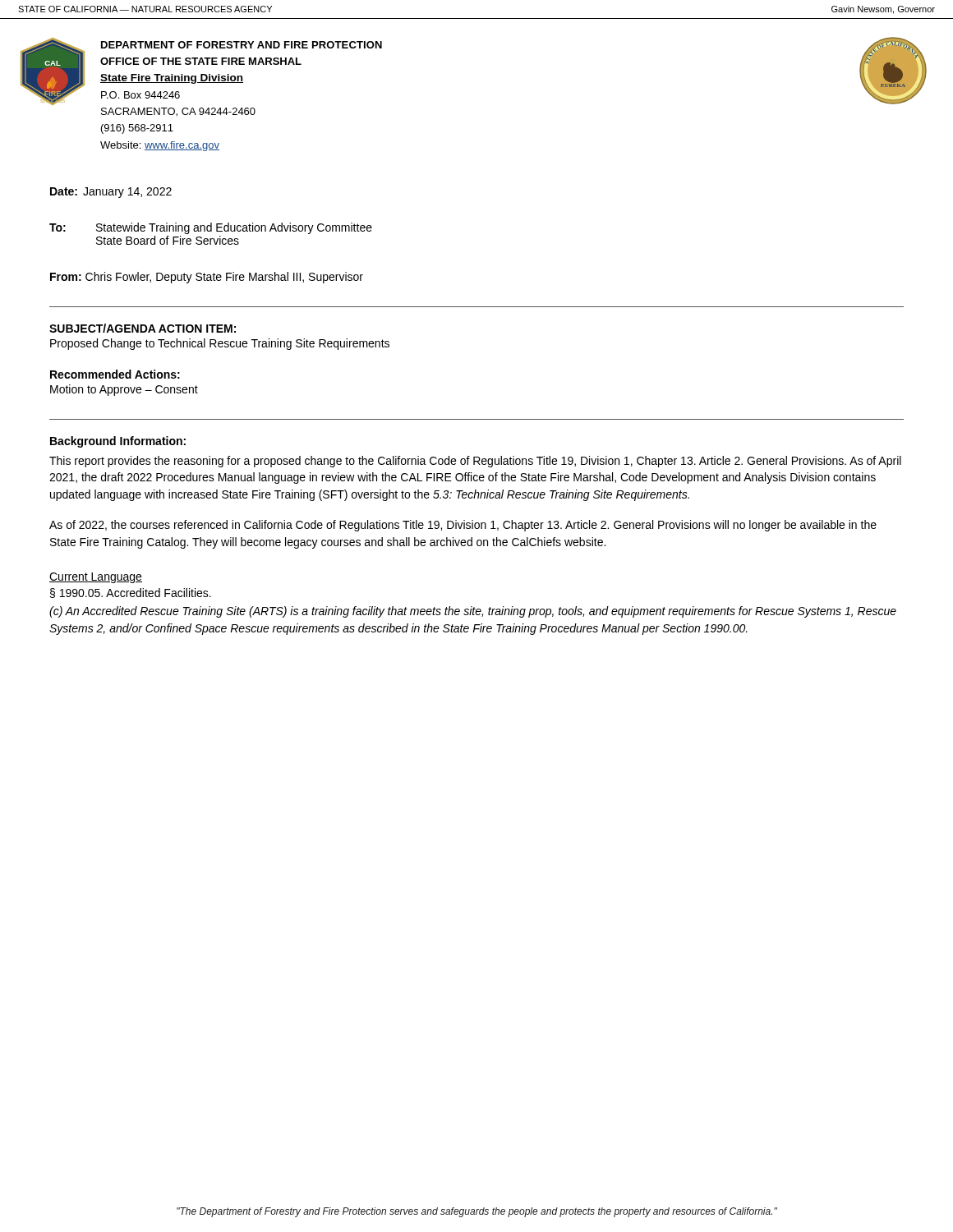Find the section header that reads "Current Language"
953x1232 pixels.
[x=96, y=577]
